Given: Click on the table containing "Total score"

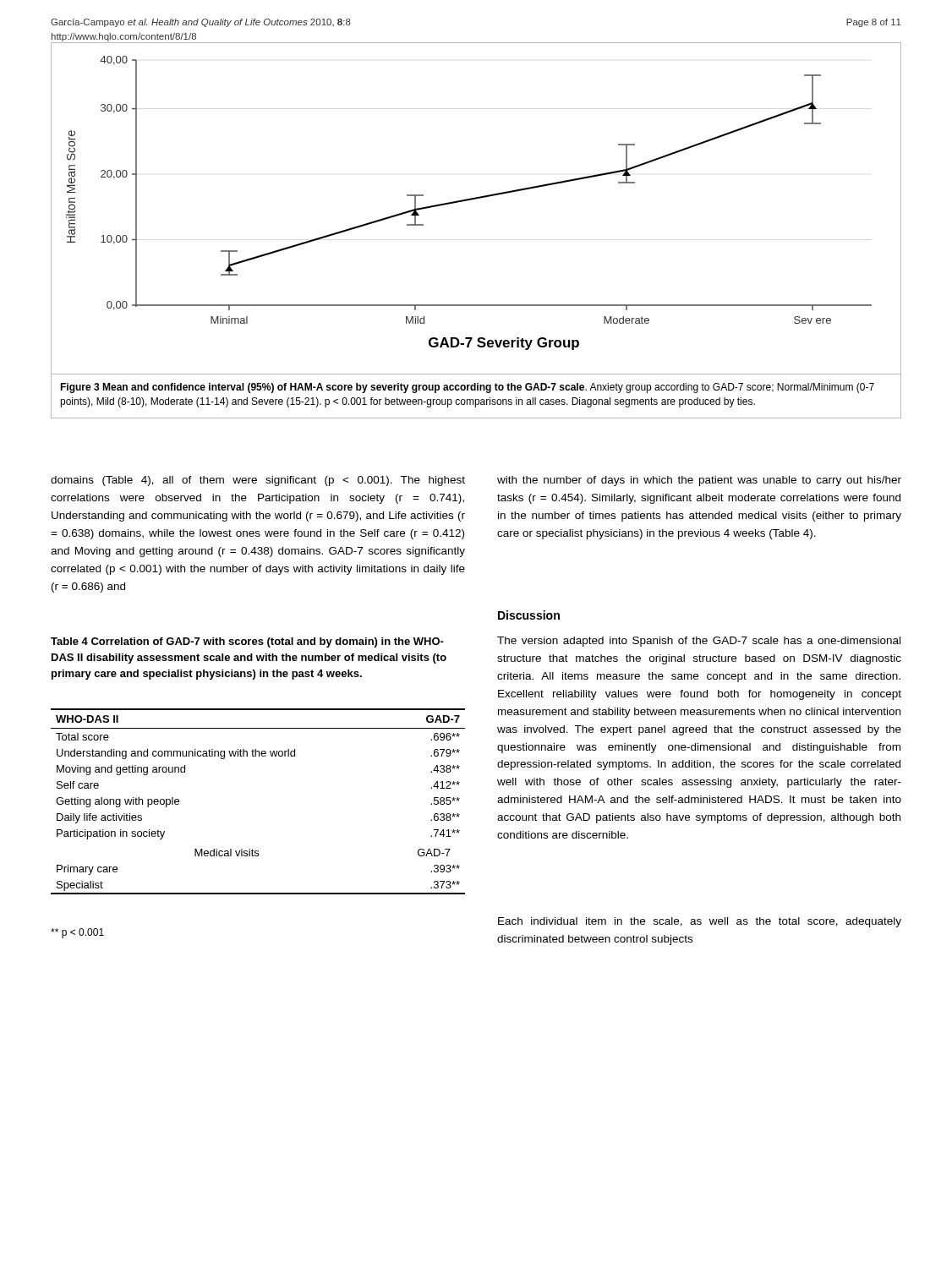Looking at the screenshot, I should (x=258, y=801).
